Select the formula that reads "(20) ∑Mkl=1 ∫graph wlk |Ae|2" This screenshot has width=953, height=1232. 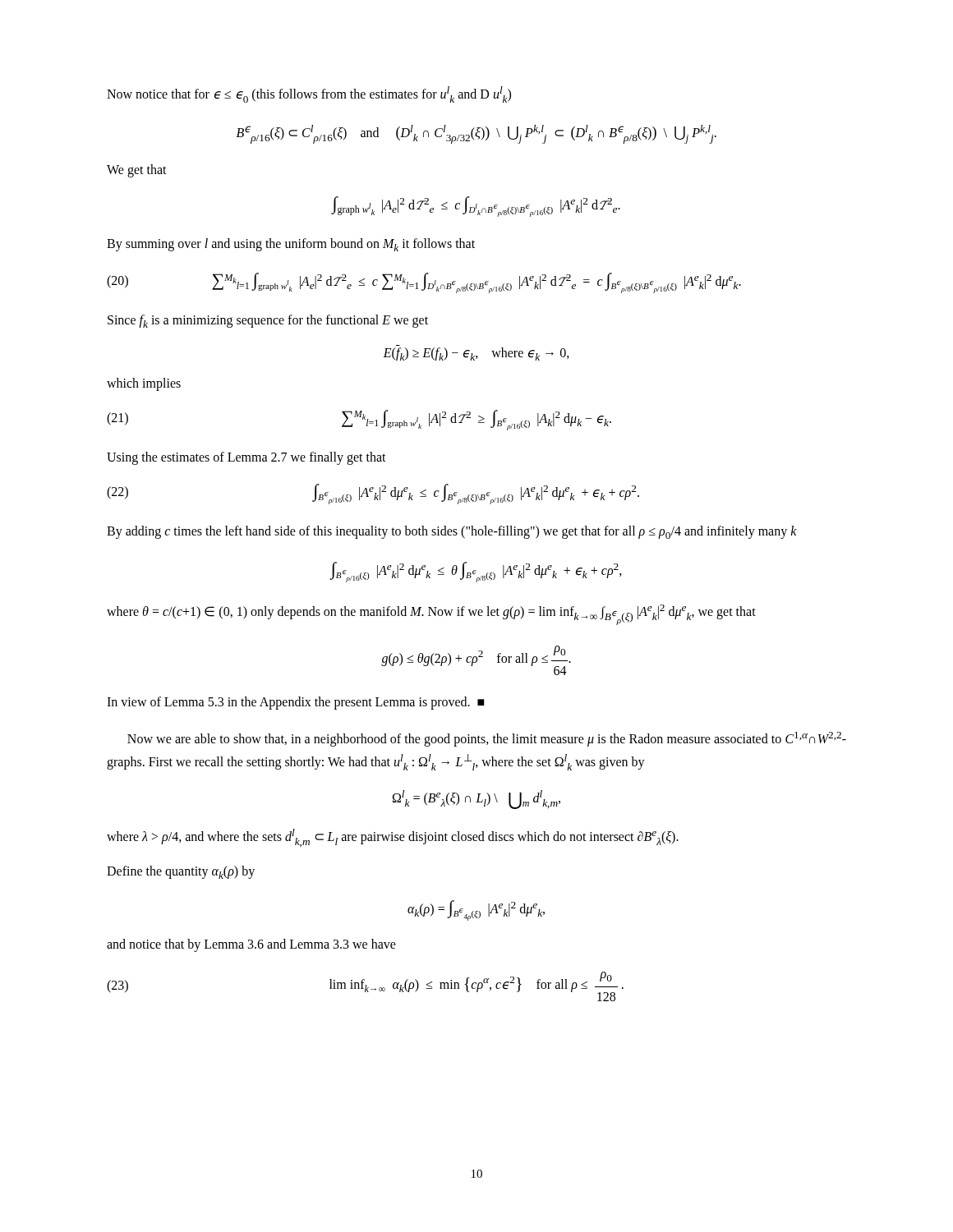pos(424,281)
